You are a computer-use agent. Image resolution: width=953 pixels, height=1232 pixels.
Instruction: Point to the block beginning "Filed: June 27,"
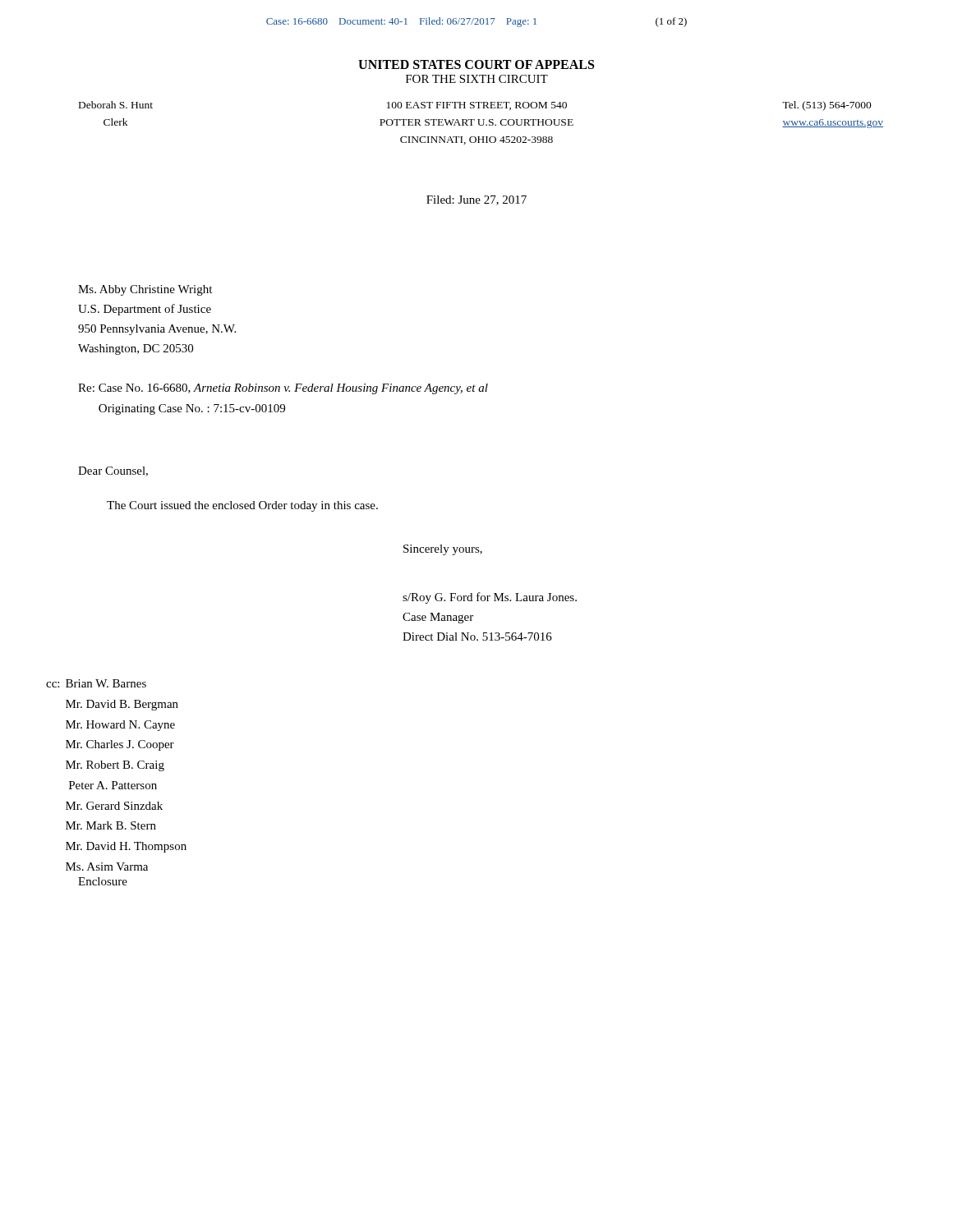[476, 200]
